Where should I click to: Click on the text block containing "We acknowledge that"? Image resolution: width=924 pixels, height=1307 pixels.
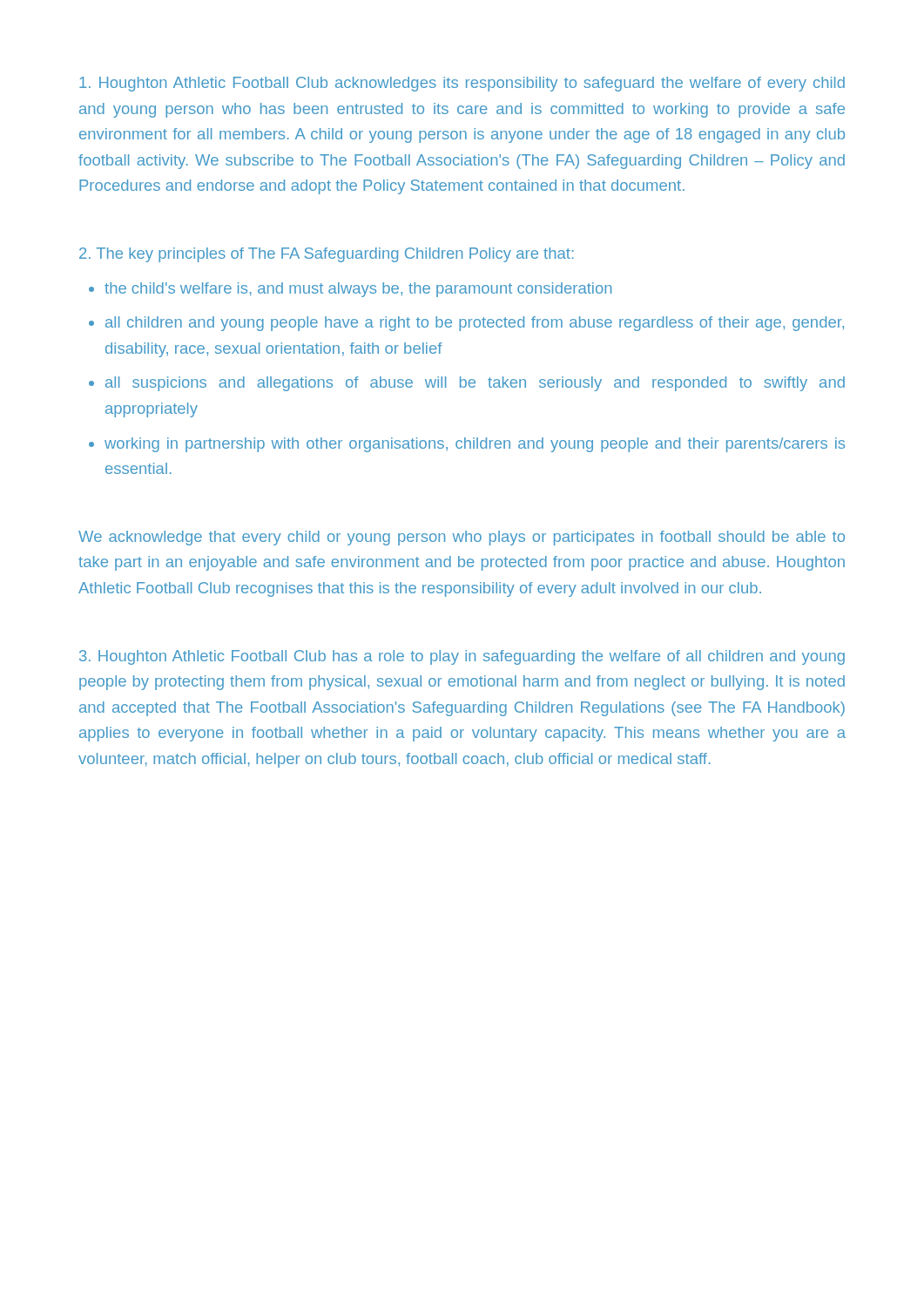tap(462, 562)
